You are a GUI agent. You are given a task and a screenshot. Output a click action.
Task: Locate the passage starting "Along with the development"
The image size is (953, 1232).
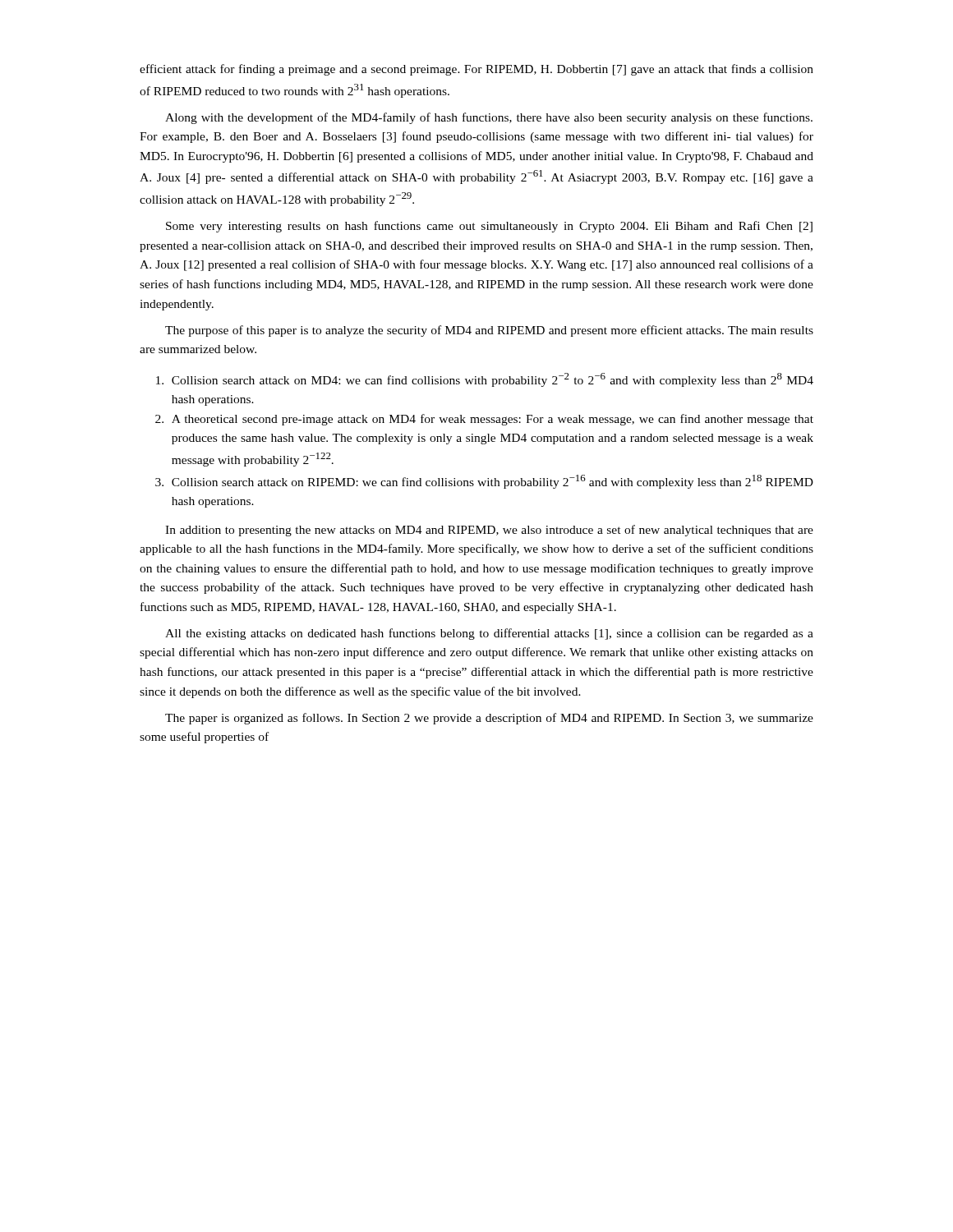click(x=476, y=158)
